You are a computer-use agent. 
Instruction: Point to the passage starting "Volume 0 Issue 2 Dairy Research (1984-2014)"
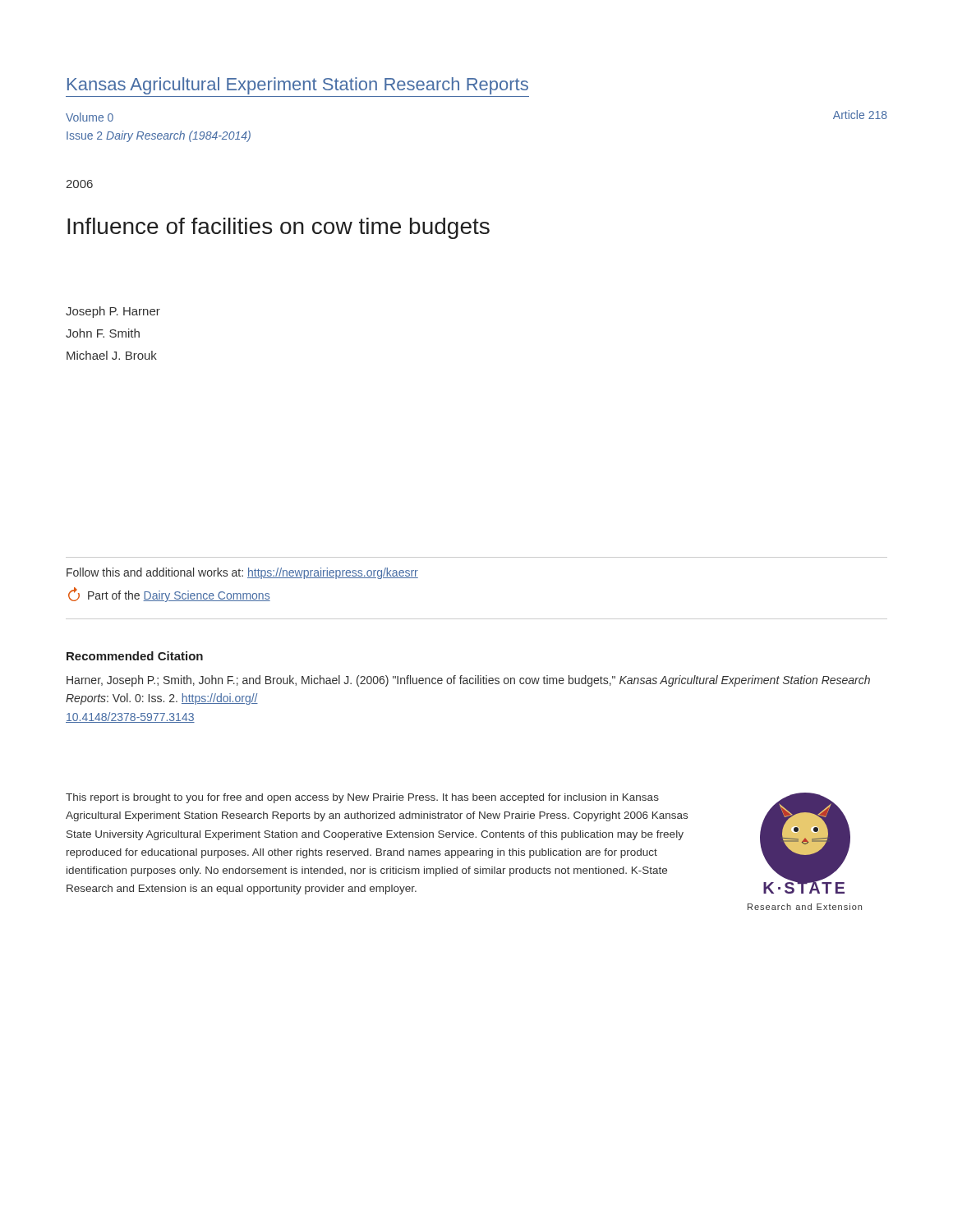158,127
